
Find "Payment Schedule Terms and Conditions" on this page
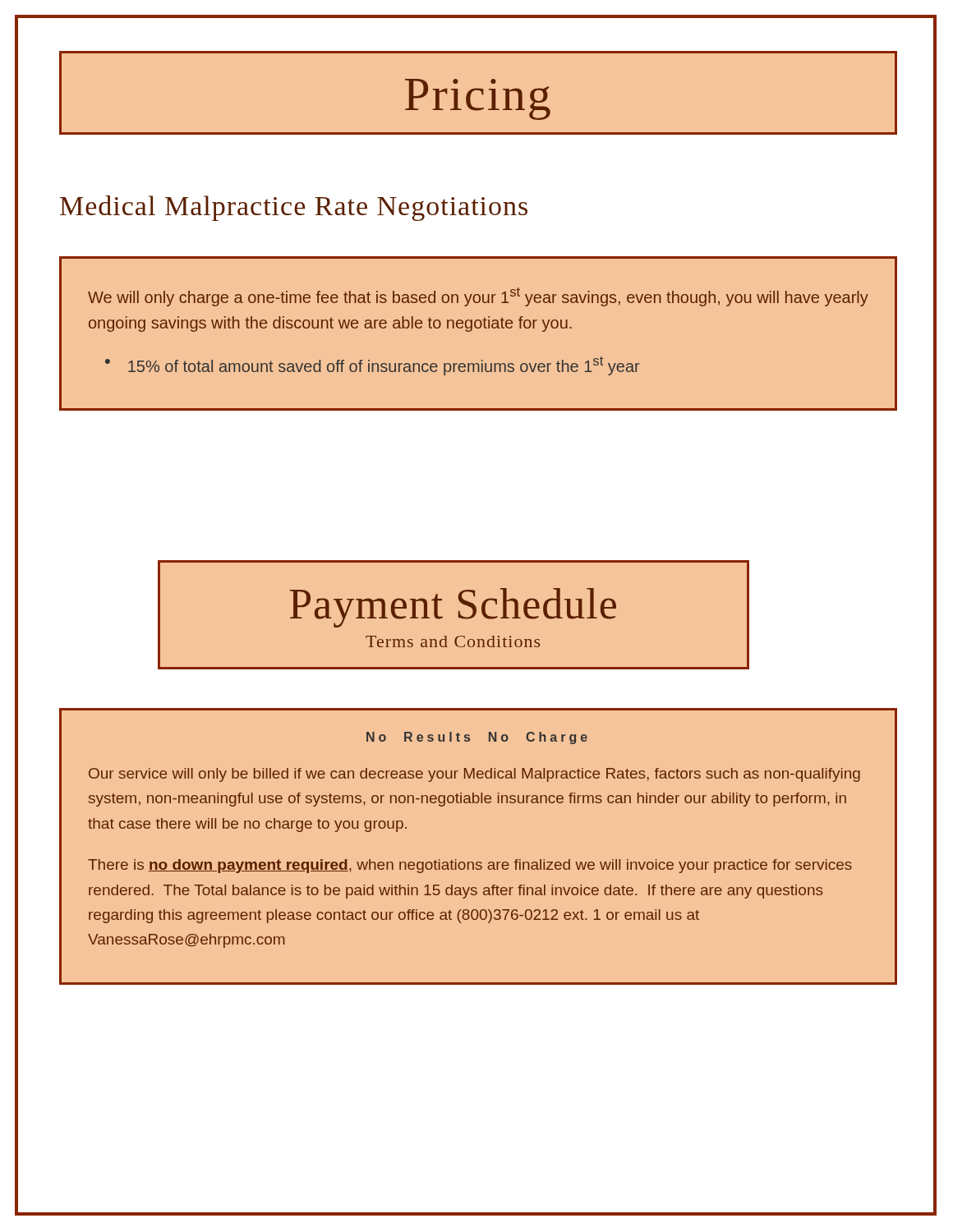click(453, 616)
